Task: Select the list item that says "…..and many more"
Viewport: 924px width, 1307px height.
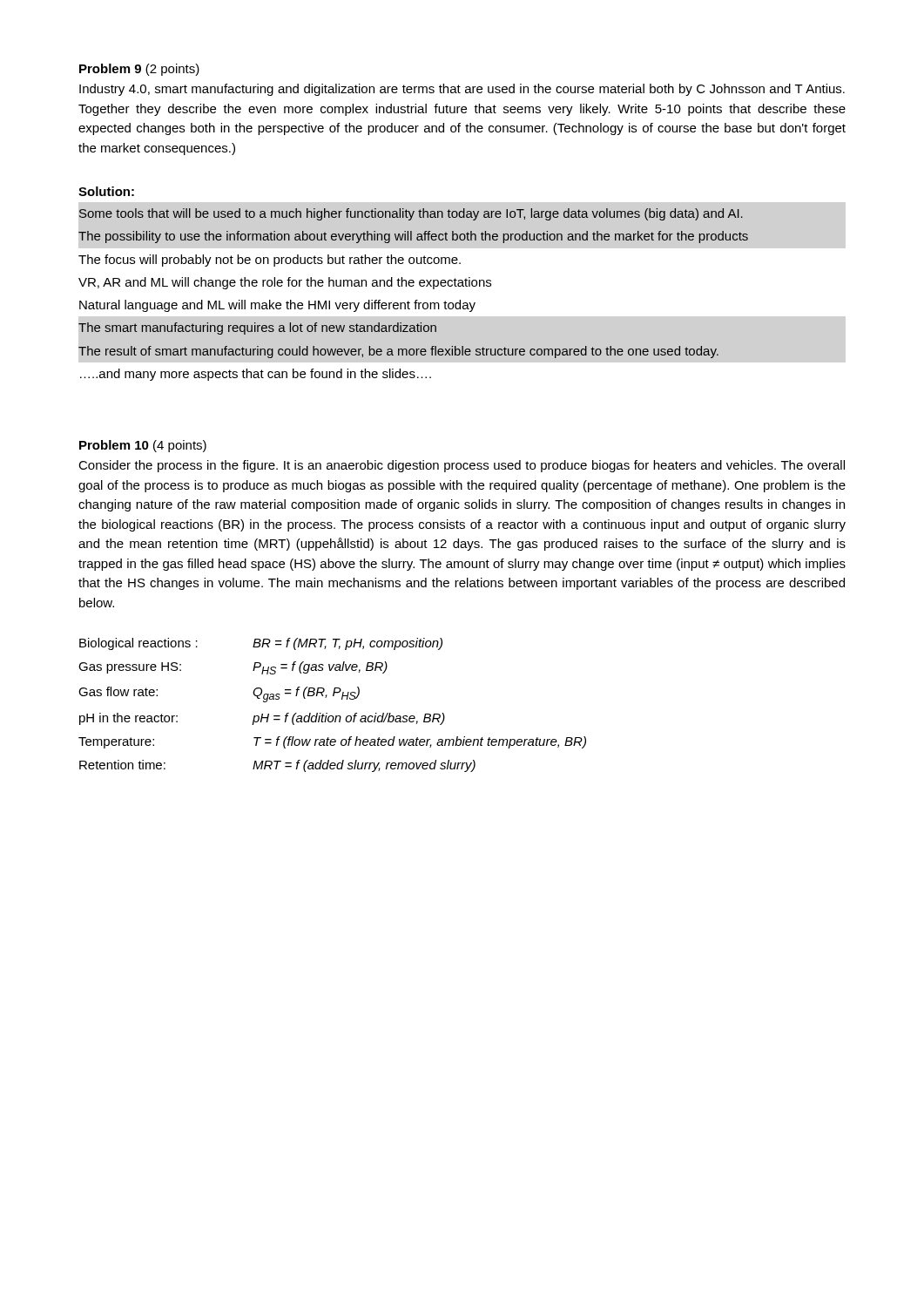Action: (255, 373)
